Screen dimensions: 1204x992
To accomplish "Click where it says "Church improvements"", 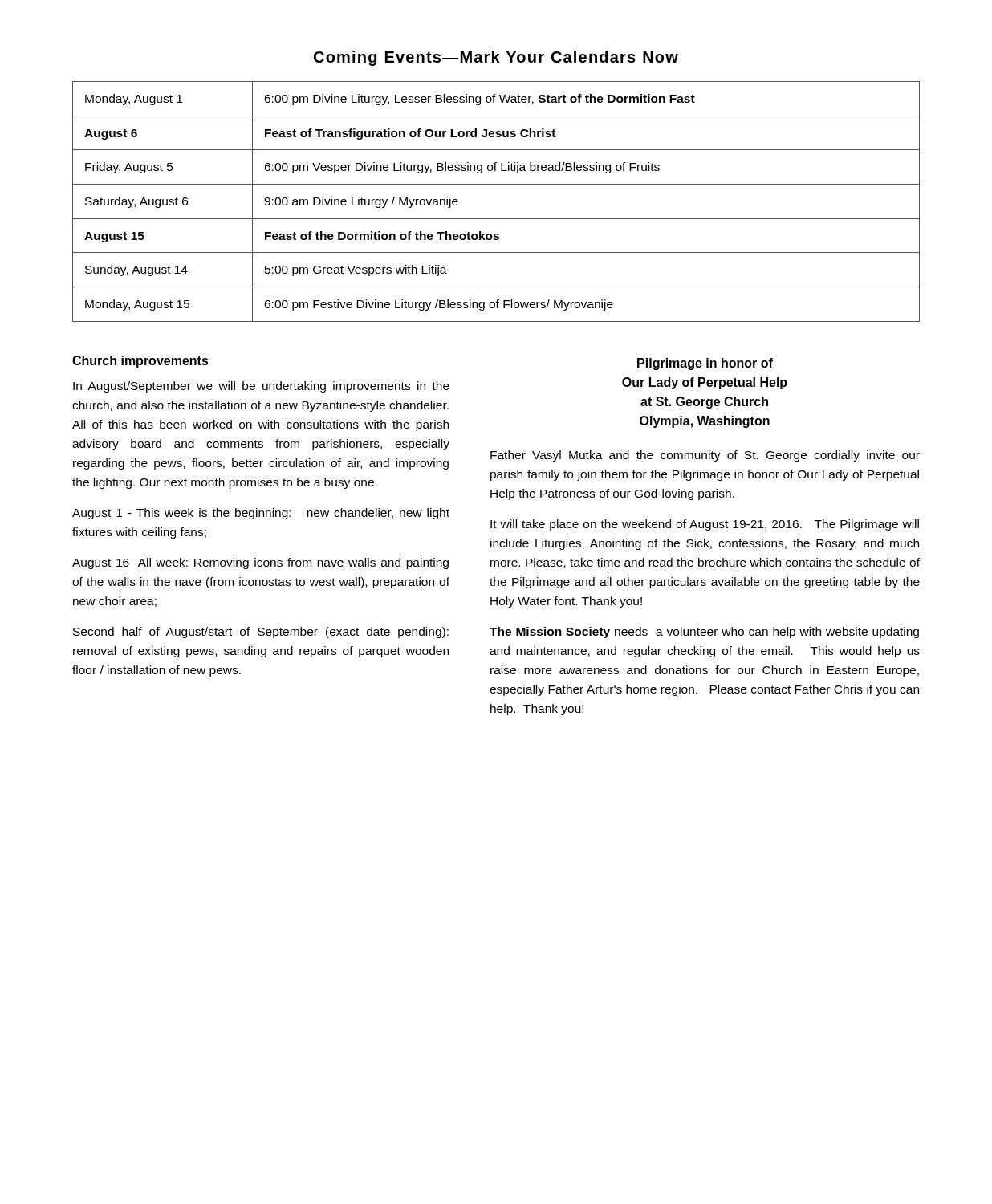I will point(140,361).
